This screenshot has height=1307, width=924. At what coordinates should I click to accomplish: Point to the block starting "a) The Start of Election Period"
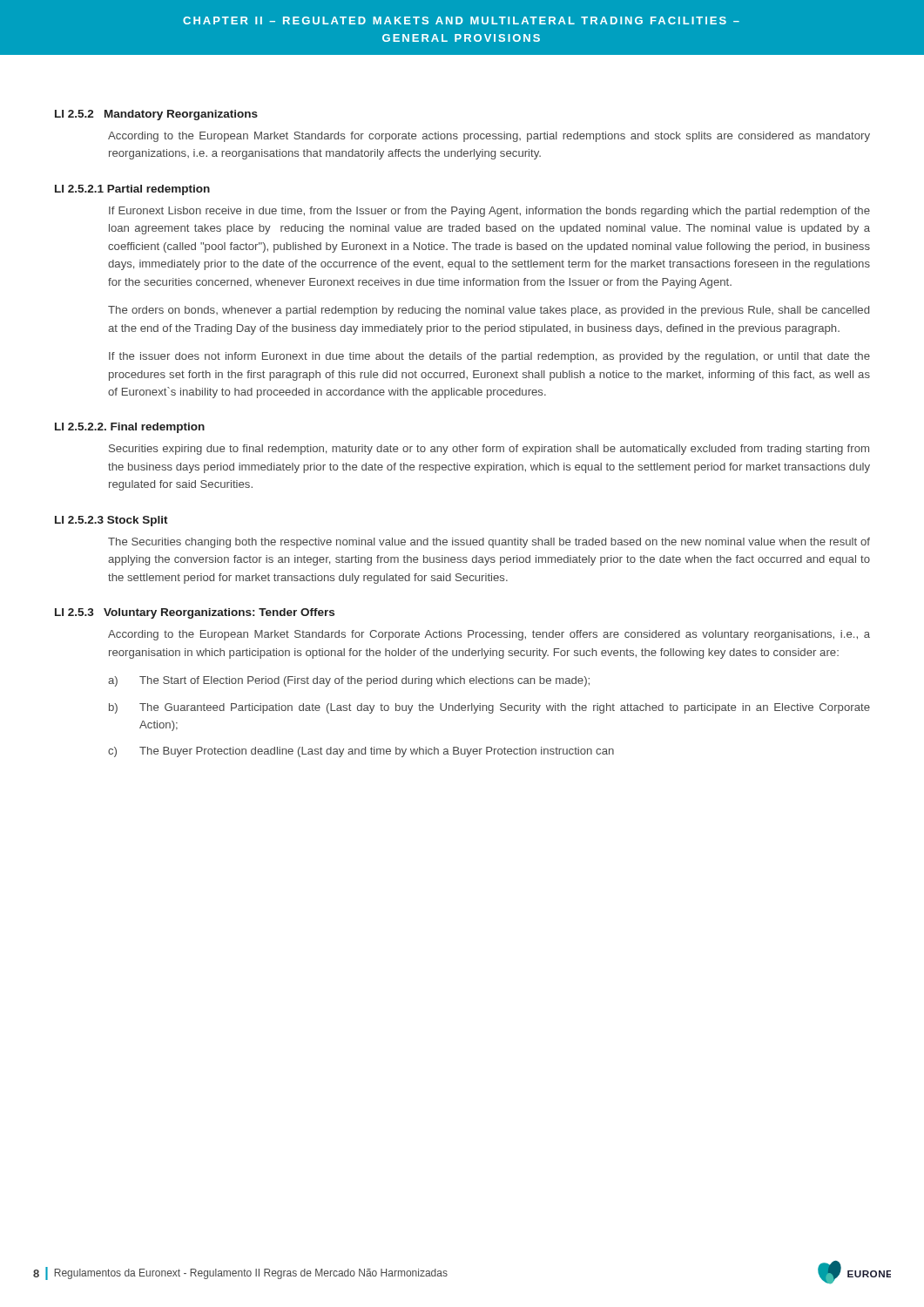tap(489, 681)
